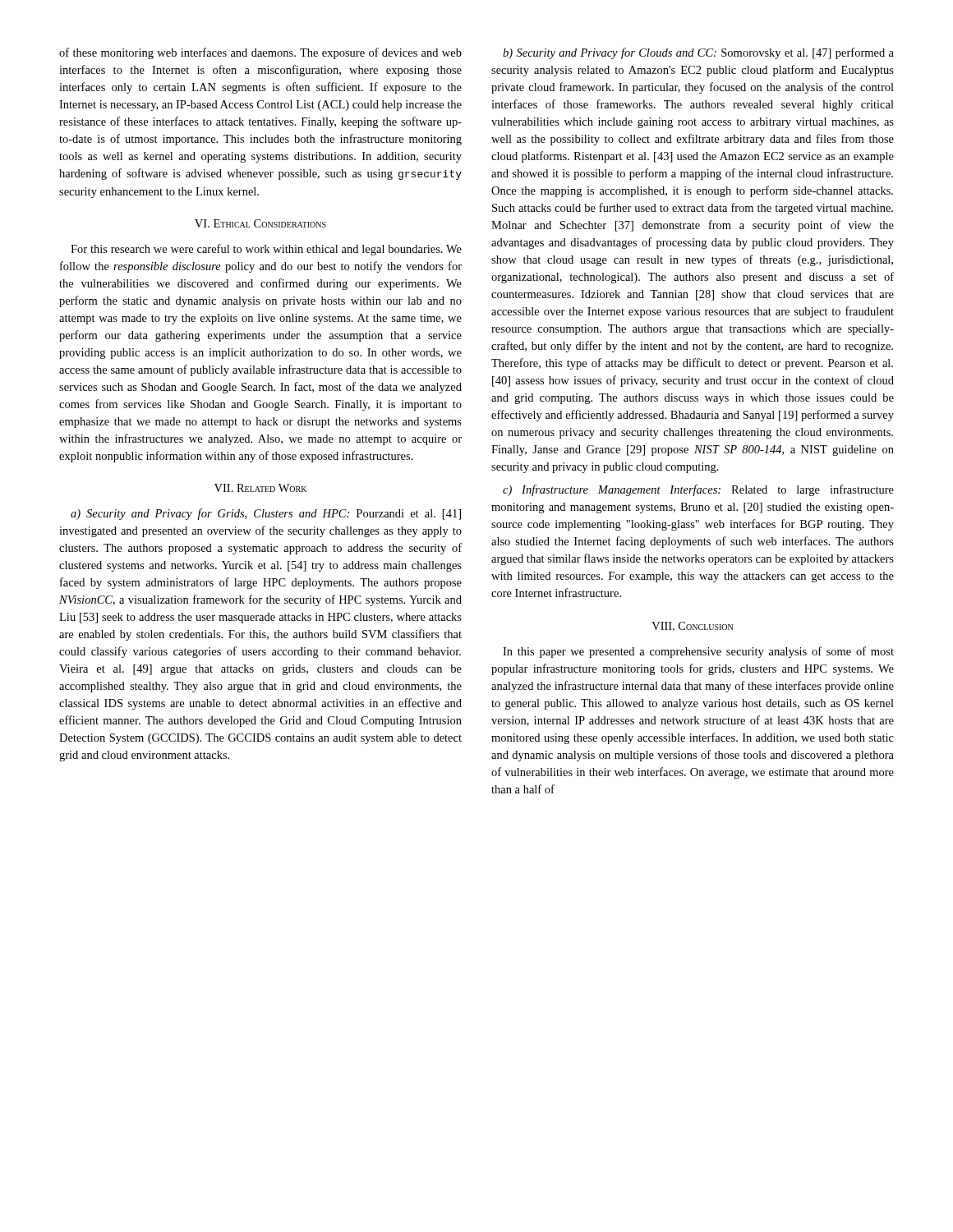
Task: Select the text block with the text "a) Security and"
Action: pyautogui.click(x=260, y=635)
